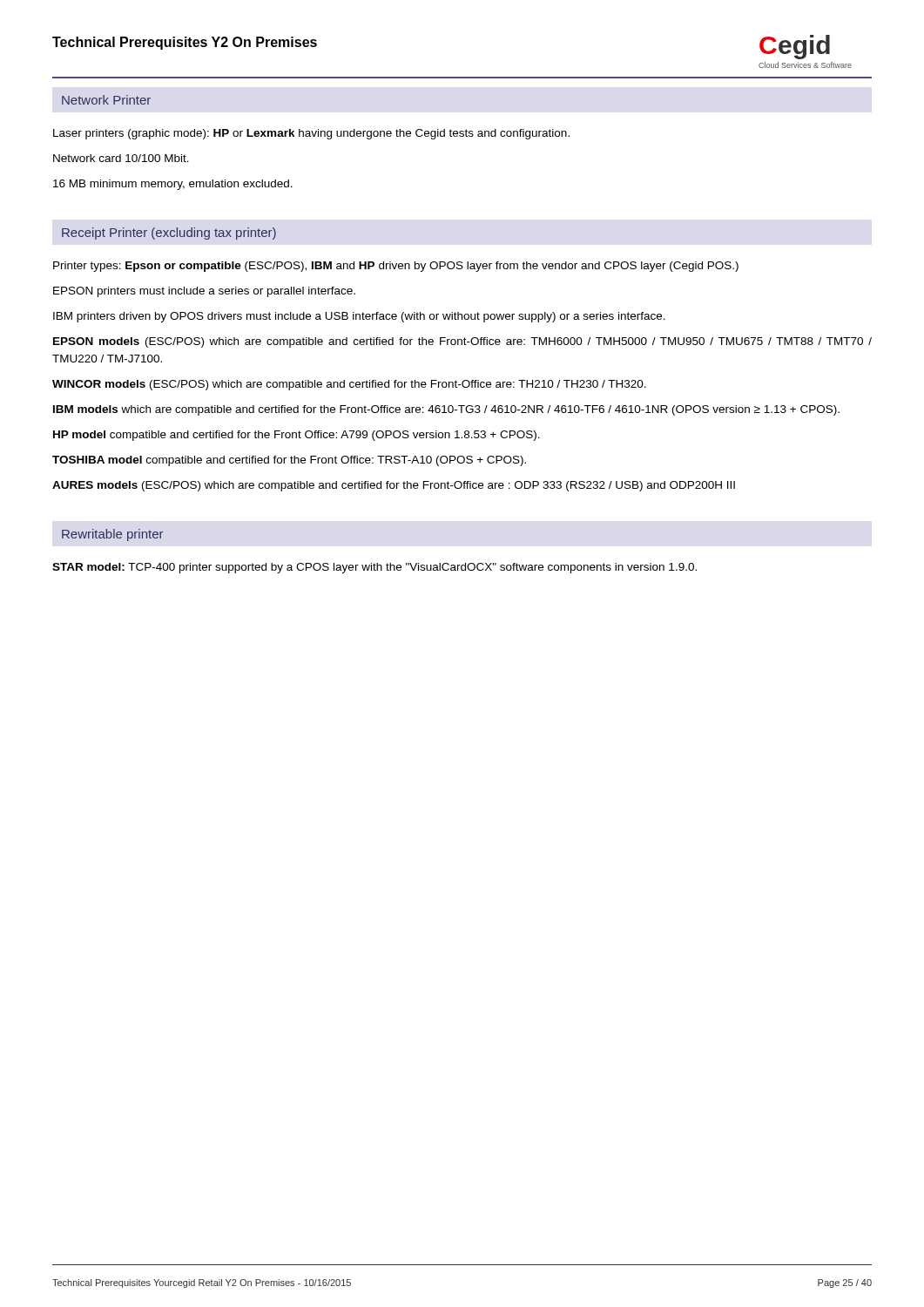
Task: Navigate to the text starting "Network card 10/100 Mbit."
Action: [121, 158]
